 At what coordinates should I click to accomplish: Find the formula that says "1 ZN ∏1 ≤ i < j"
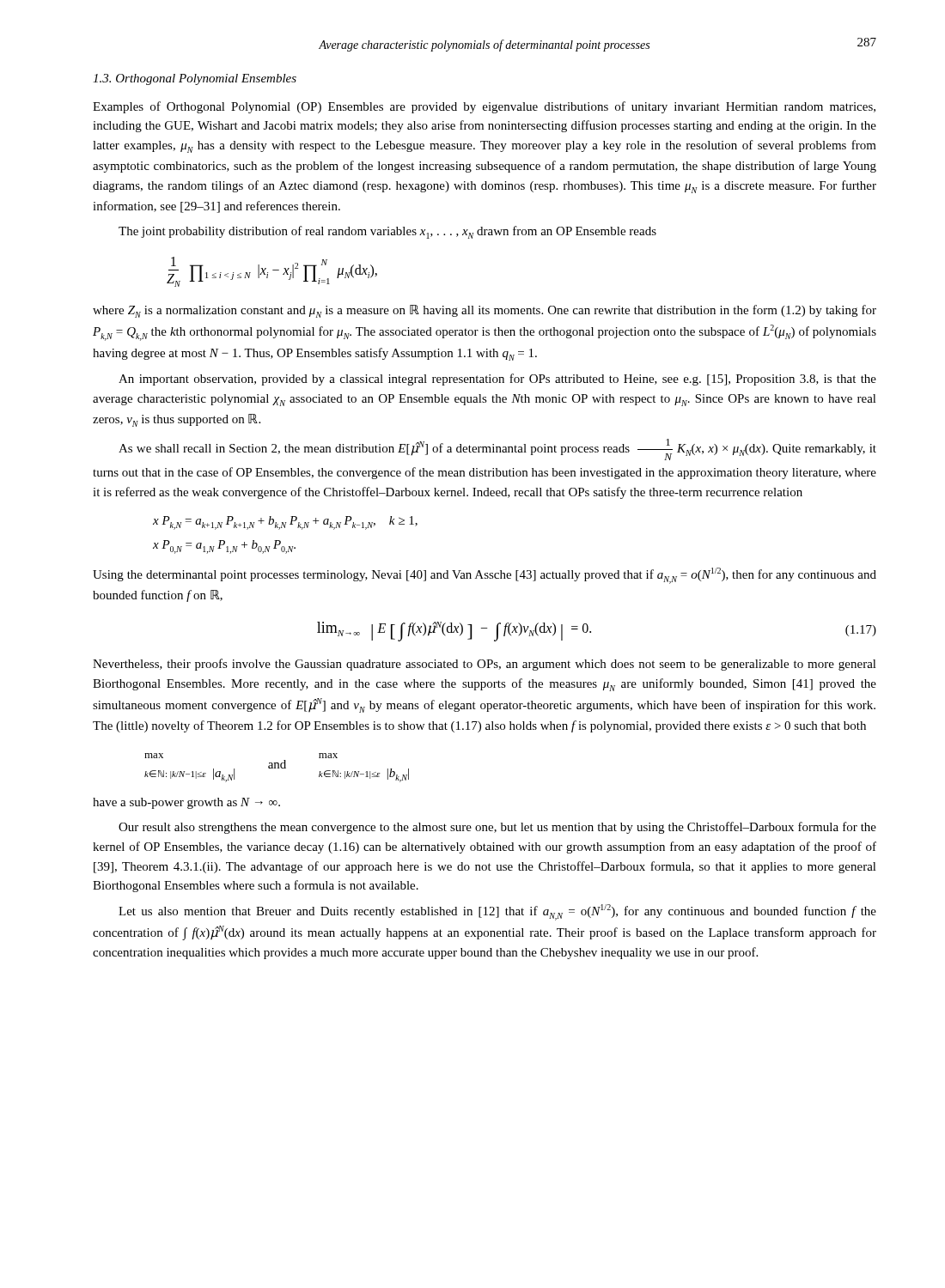(x=271, y=272)
